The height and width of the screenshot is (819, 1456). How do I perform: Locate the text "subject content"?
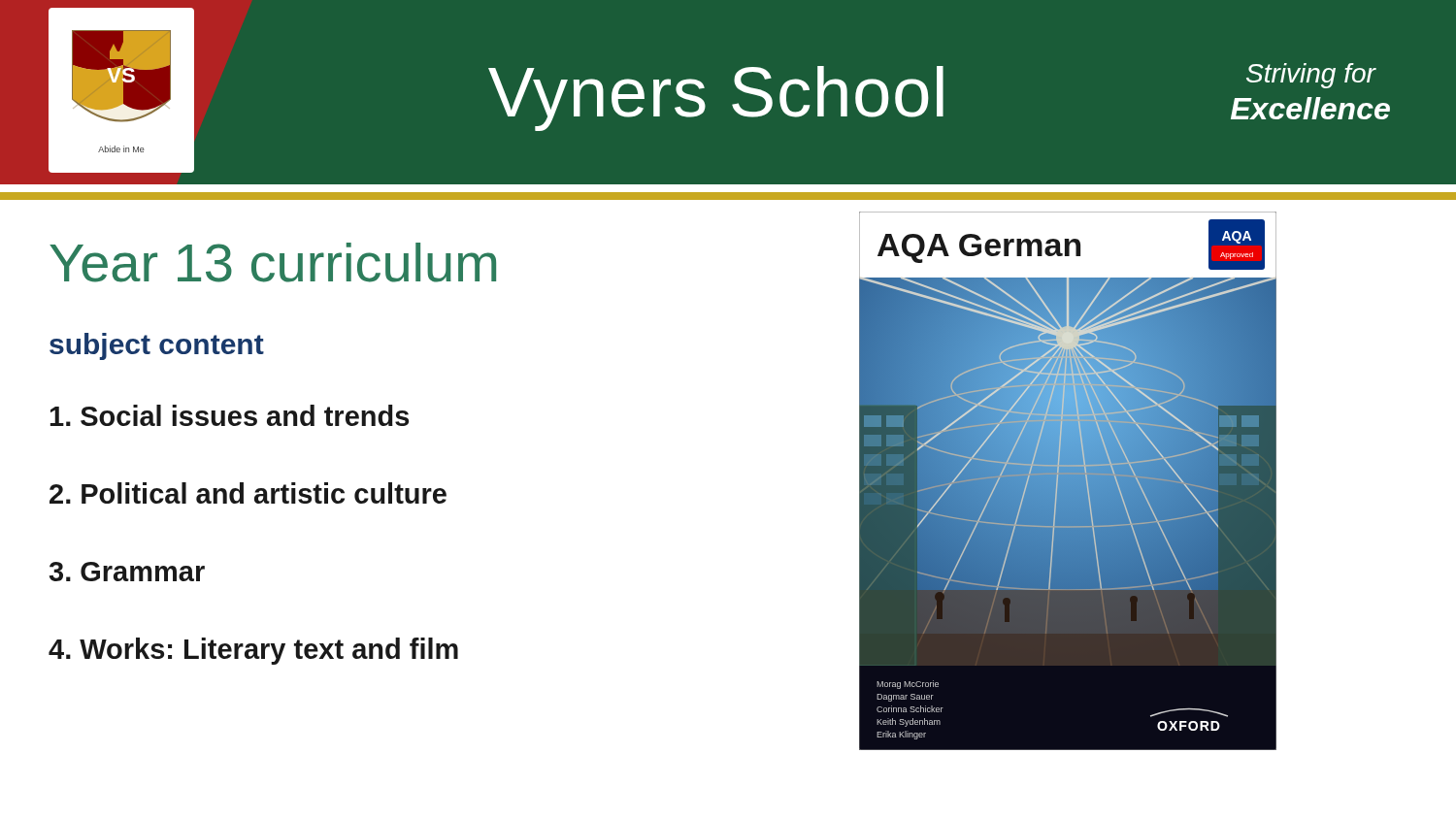(156, 344)
